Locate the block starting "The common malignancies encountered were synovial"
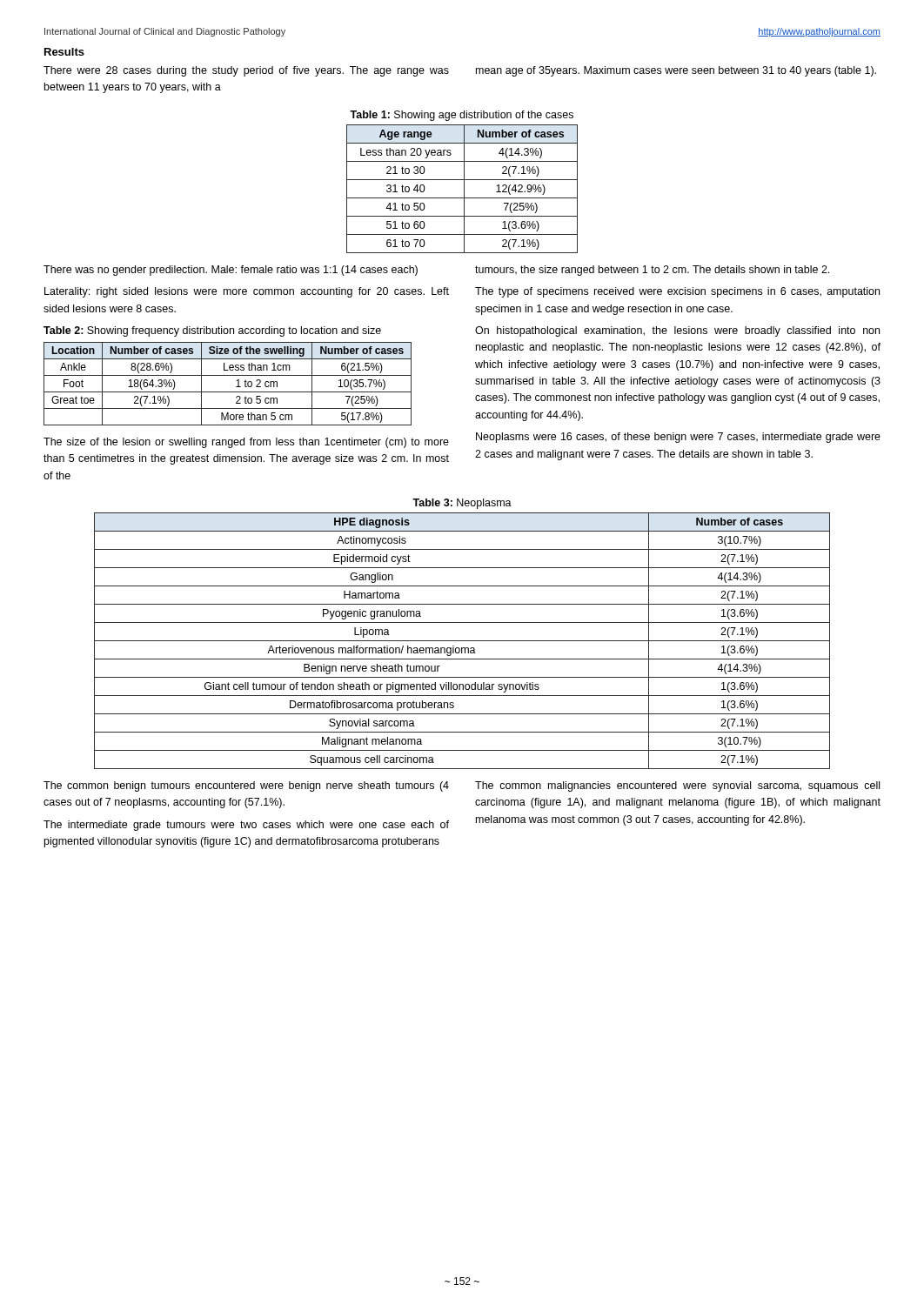Image resolution: width=924 pixels, height=1305 pixels. [678, 802]
